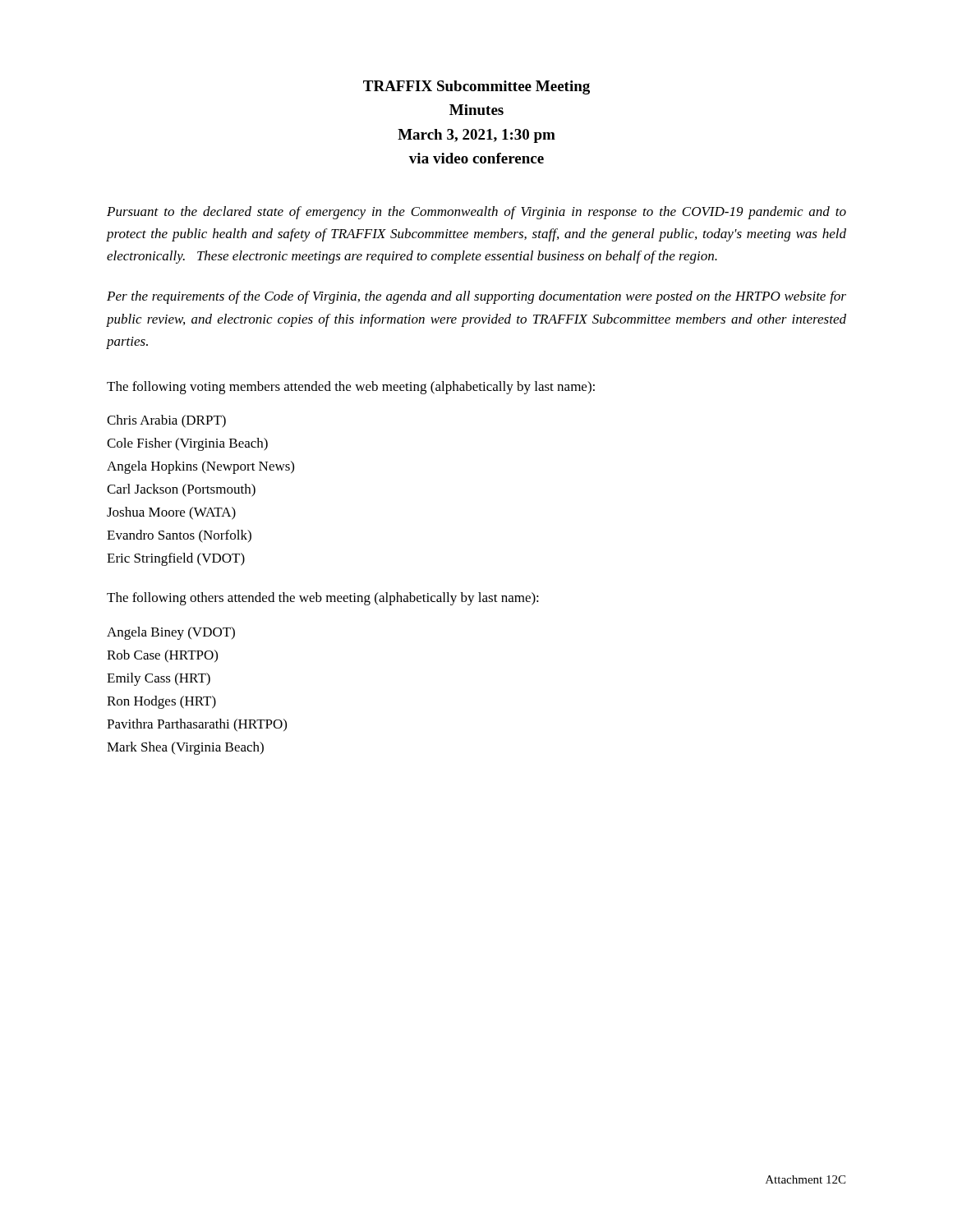Find the region starting "Evandro Santos (Norfolk)"

(179, 535)
